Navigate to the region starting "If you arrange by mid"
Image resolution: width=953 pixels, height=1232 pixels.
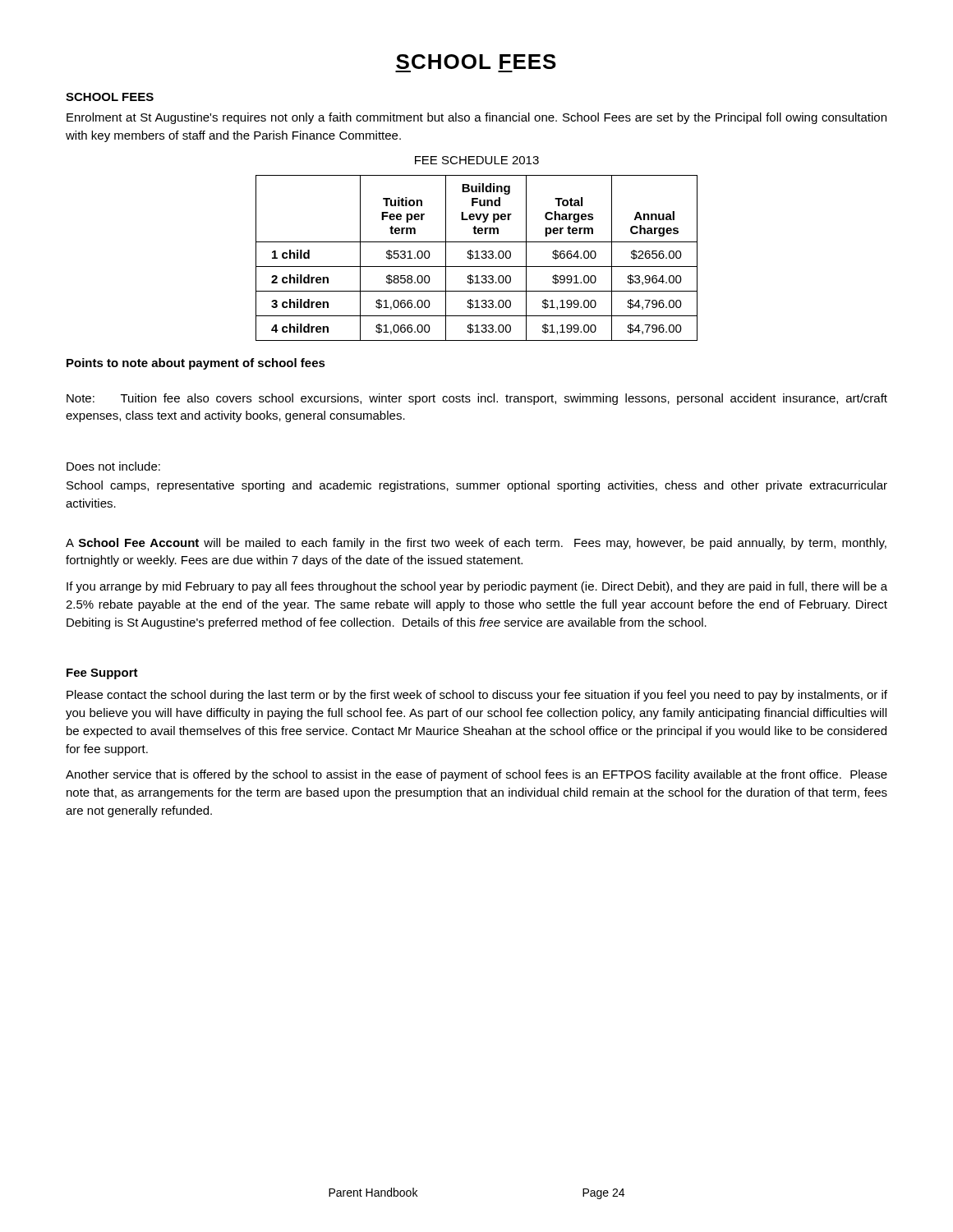476,604
